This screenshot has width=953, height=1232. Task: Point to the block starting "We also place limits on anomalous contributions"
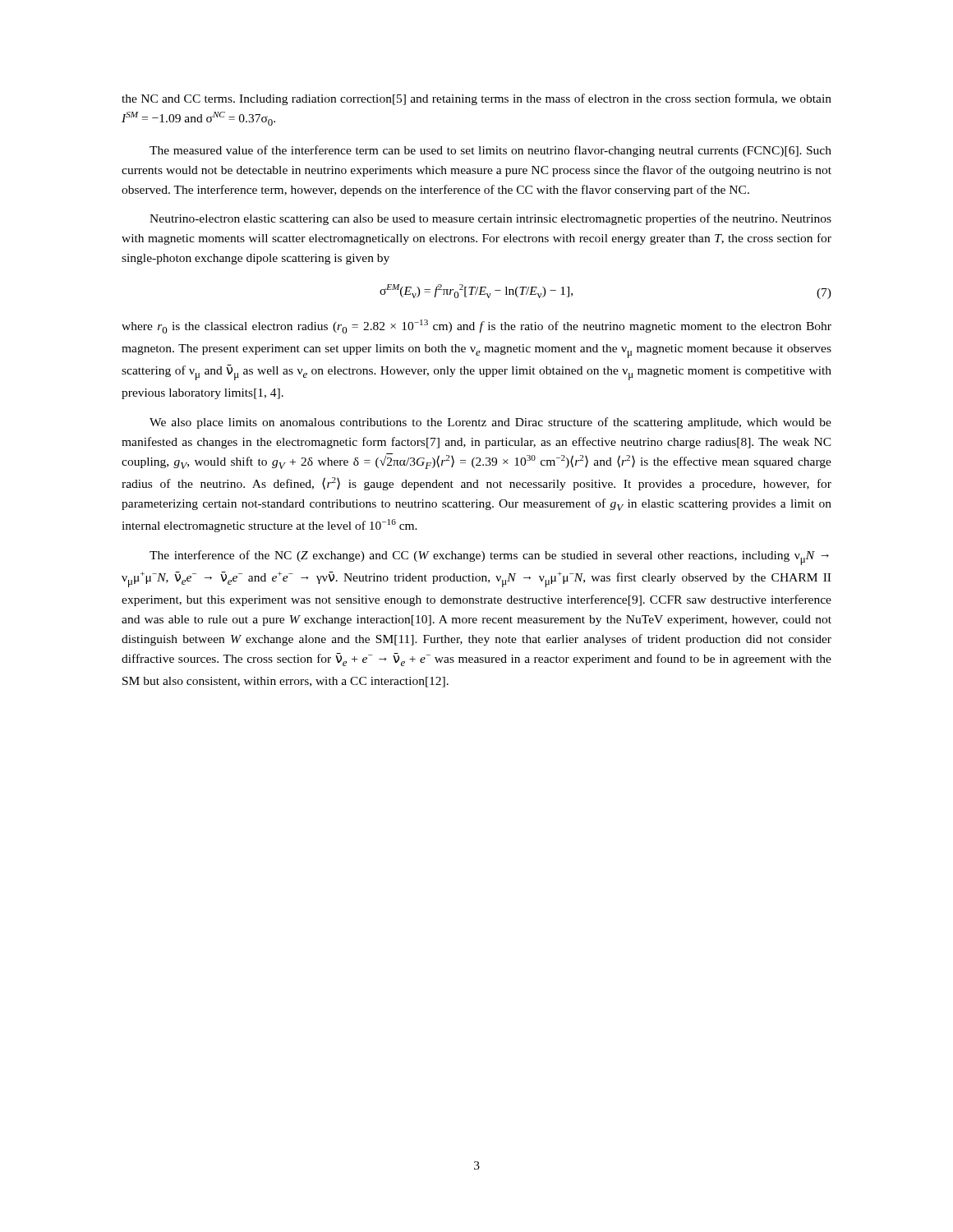476,474
